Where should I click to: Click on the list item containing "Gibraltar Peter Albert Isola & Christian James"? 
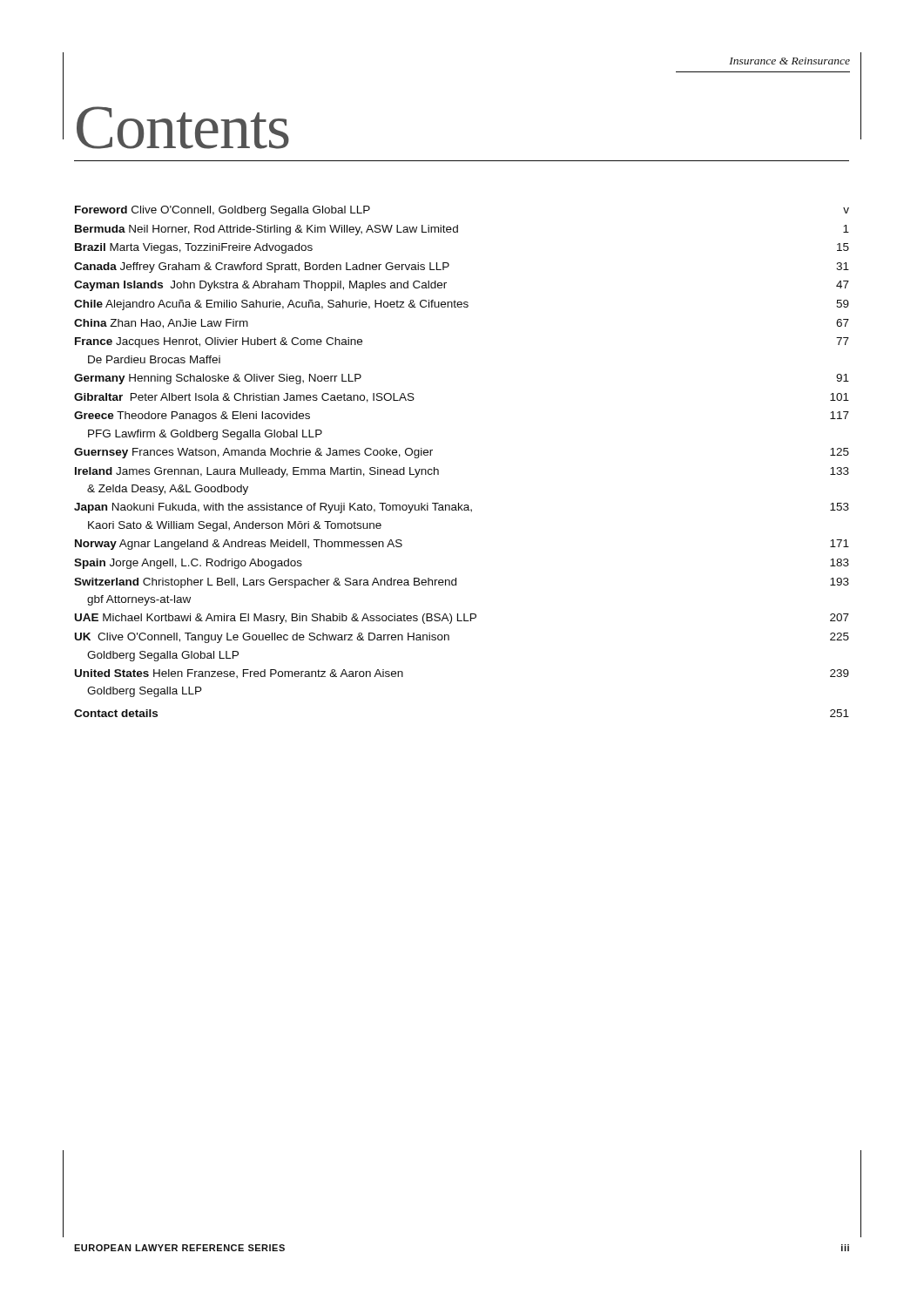[243, 398]
